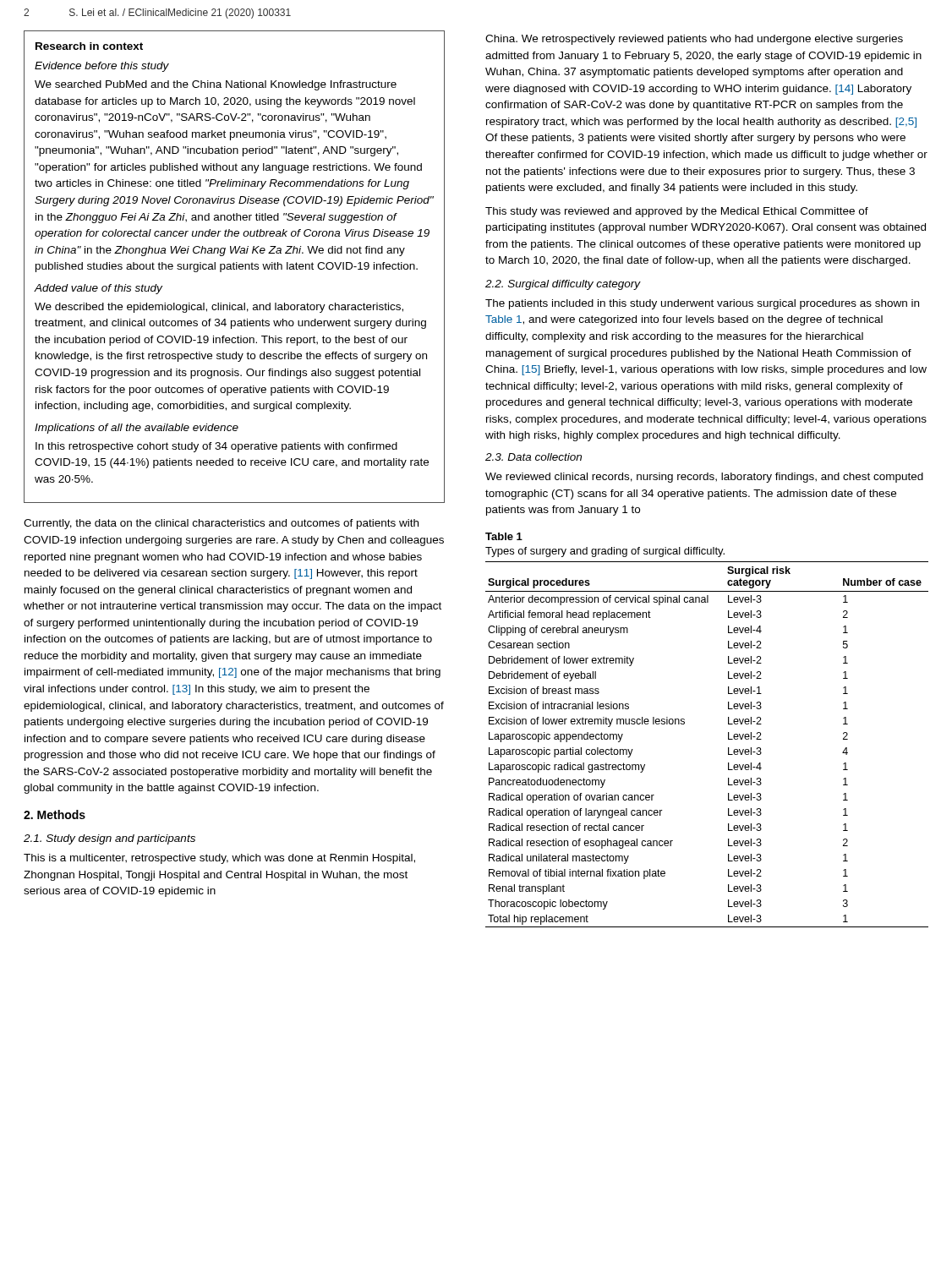
Task: Select the region starting "Currently, the data on"
Action: (234, 656)
